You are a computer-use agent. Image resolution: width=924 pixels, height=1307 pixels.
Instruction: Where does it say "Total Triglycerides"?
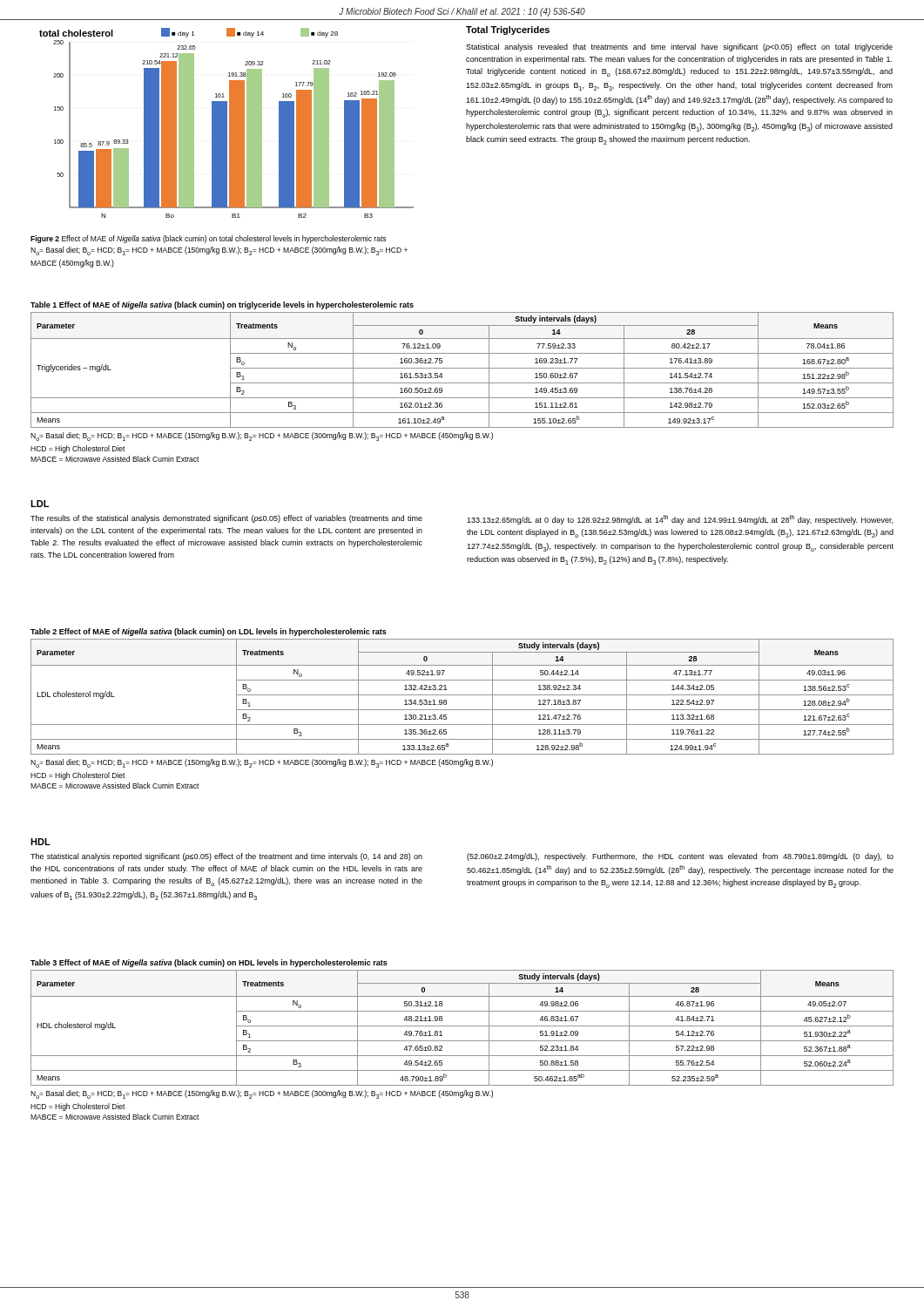508,30
